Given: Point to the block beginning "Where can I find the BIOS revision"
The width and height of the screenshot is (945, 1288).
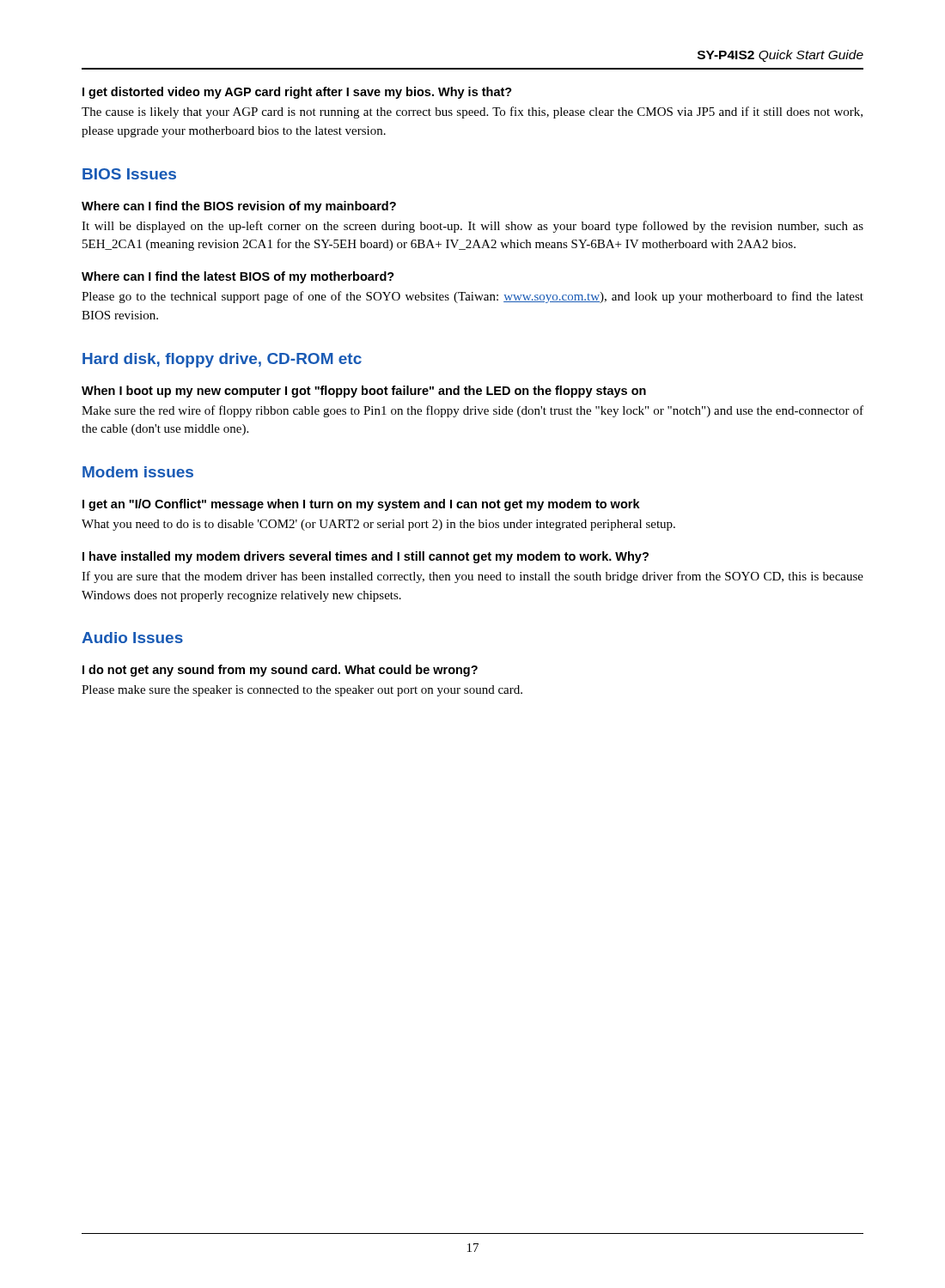Looking at the screenshot, I should (x=239, y=206).
